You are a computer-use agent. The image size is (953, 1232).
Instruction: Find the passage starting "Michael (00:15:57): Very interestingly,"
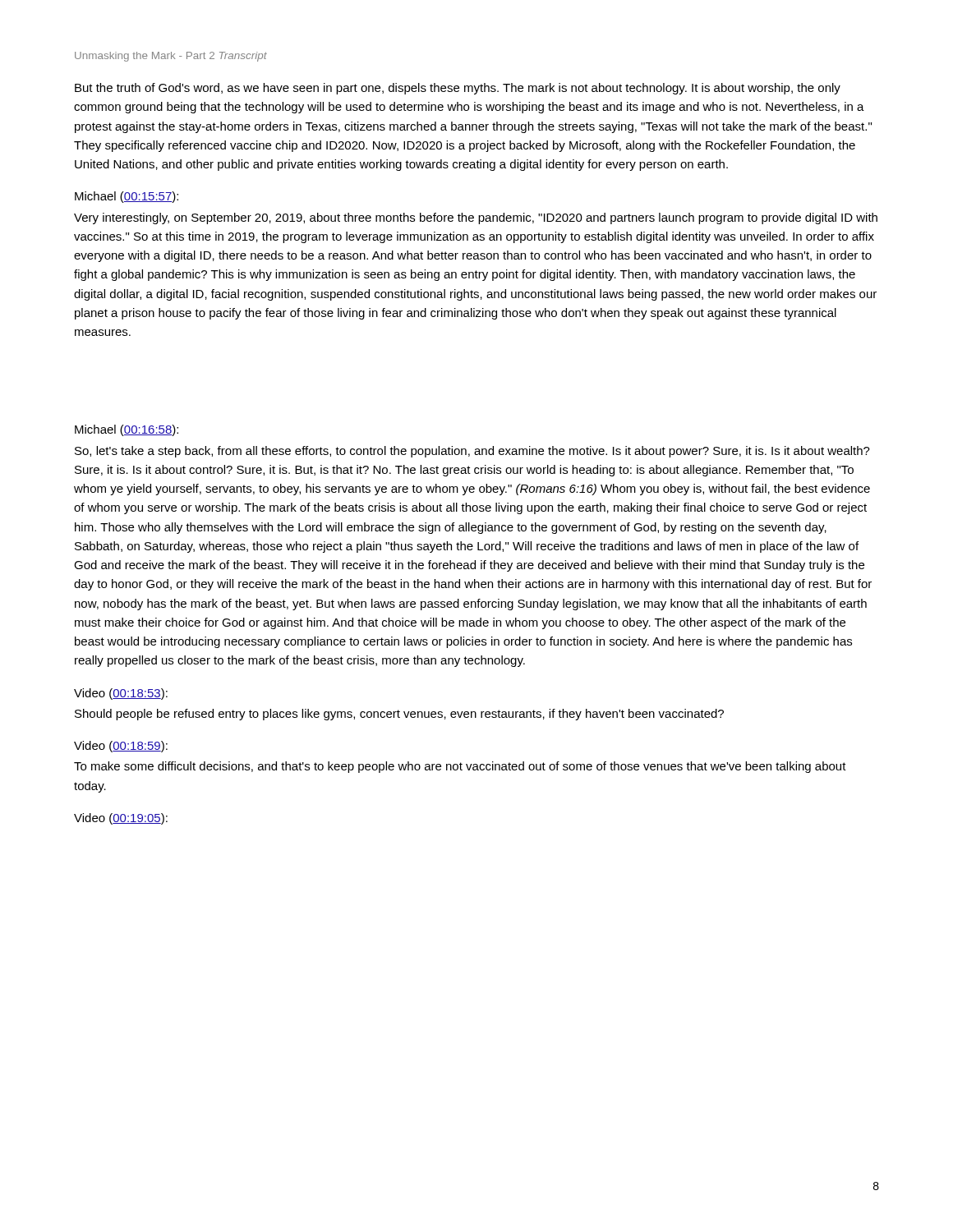click(476, 263)
